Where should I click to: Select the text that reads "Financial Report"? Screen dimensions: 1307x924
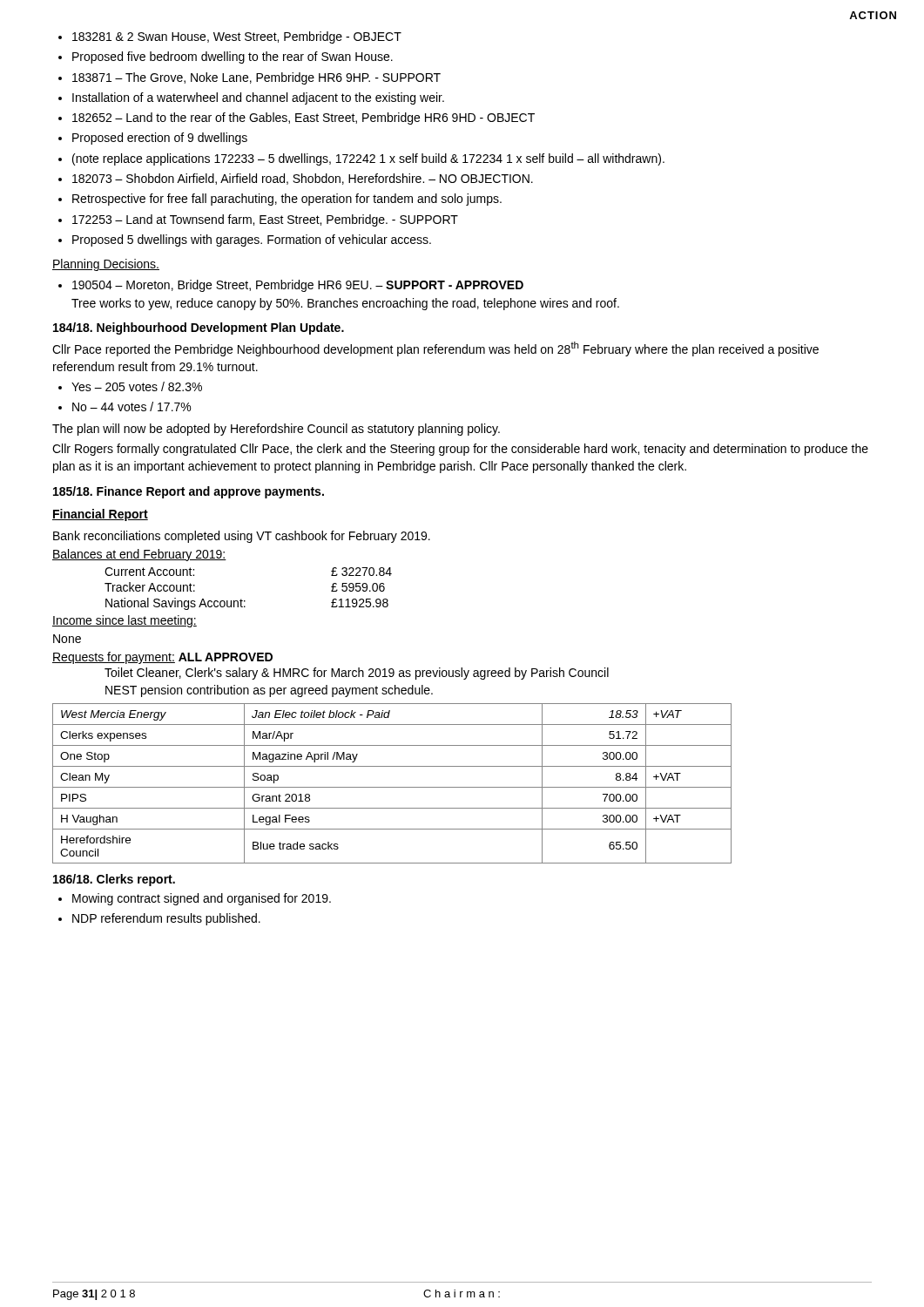pyautogui.click(x=100, y=514)
